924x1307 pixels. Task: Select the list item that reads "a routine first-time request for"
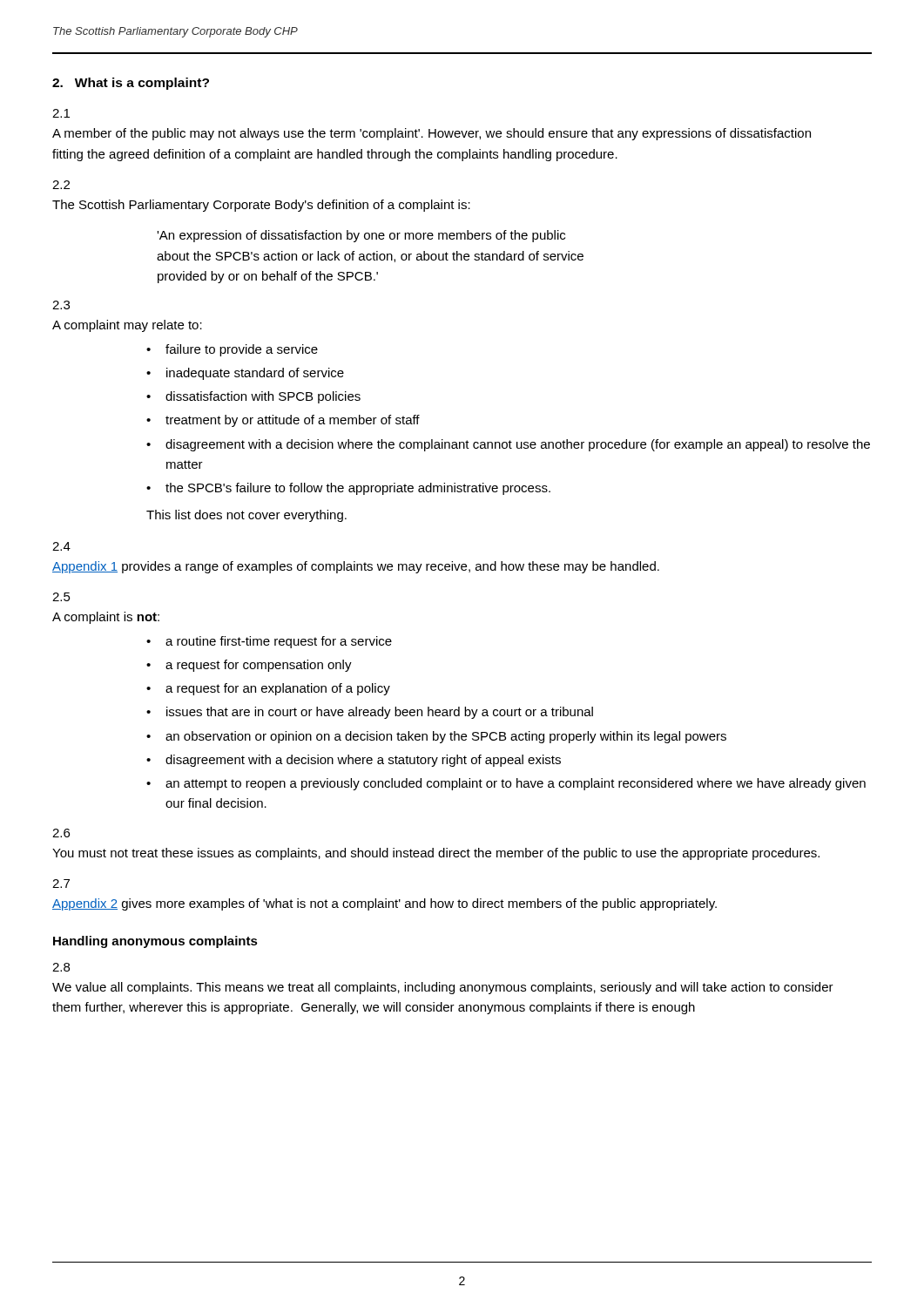(279, 640)
